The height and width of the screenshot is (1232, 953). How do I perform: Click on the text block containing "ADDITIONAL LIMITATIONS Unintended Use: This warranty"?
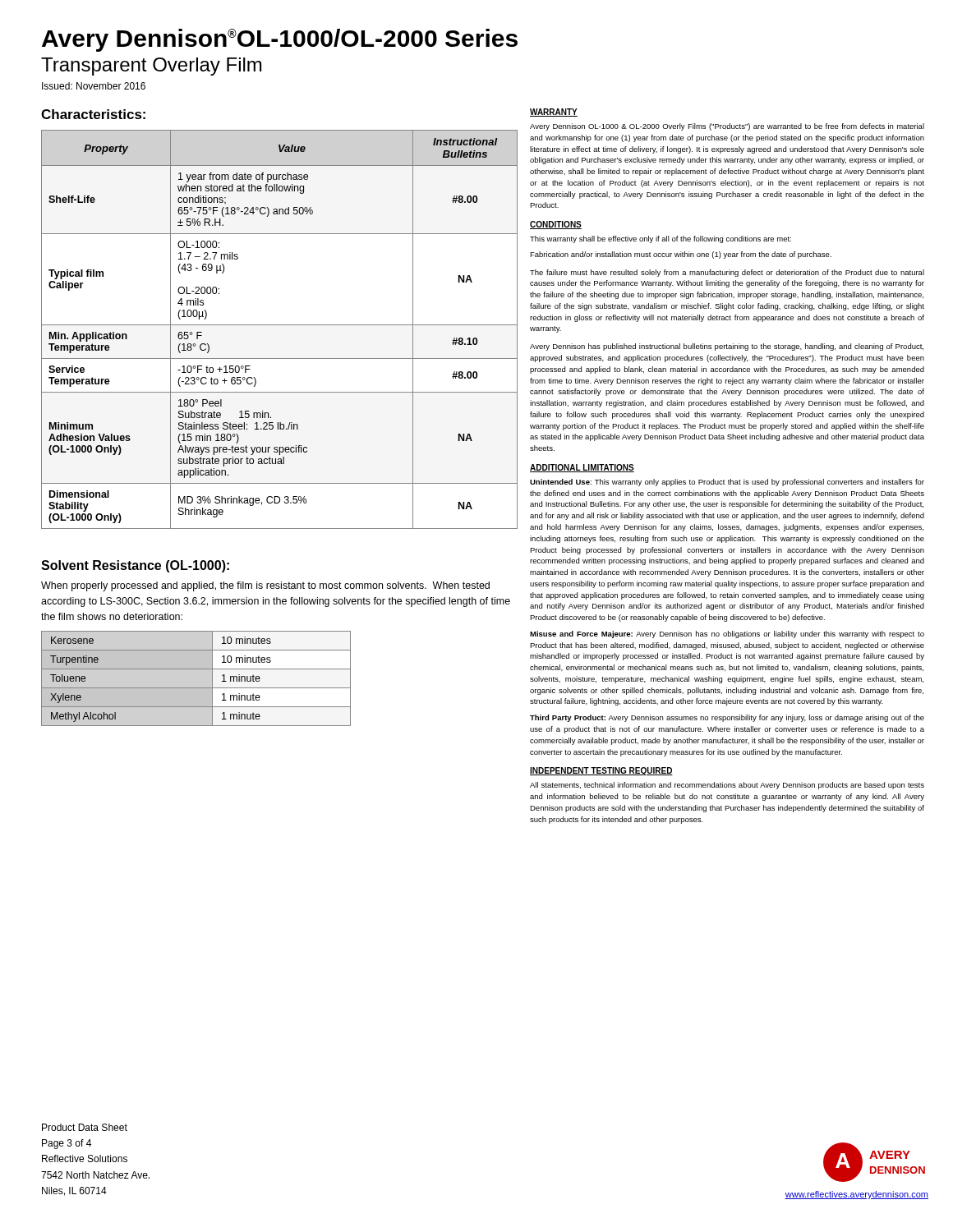click(727, 610)
